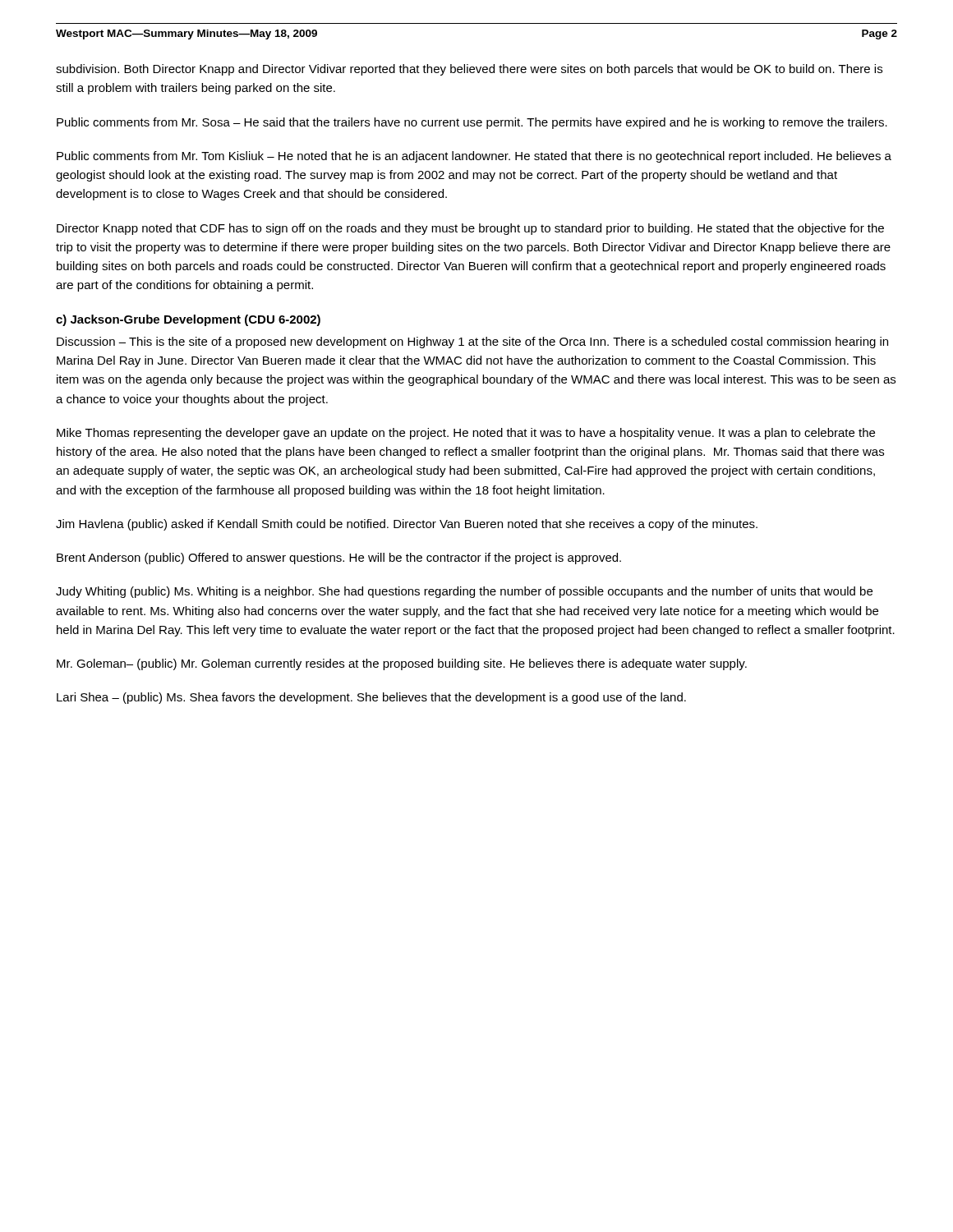The height and width of the screenshot is (1232, 953).
Task: Point to "c) Jackson-Grube Development (CDU 6-2002)"
Action: [188, 319]
